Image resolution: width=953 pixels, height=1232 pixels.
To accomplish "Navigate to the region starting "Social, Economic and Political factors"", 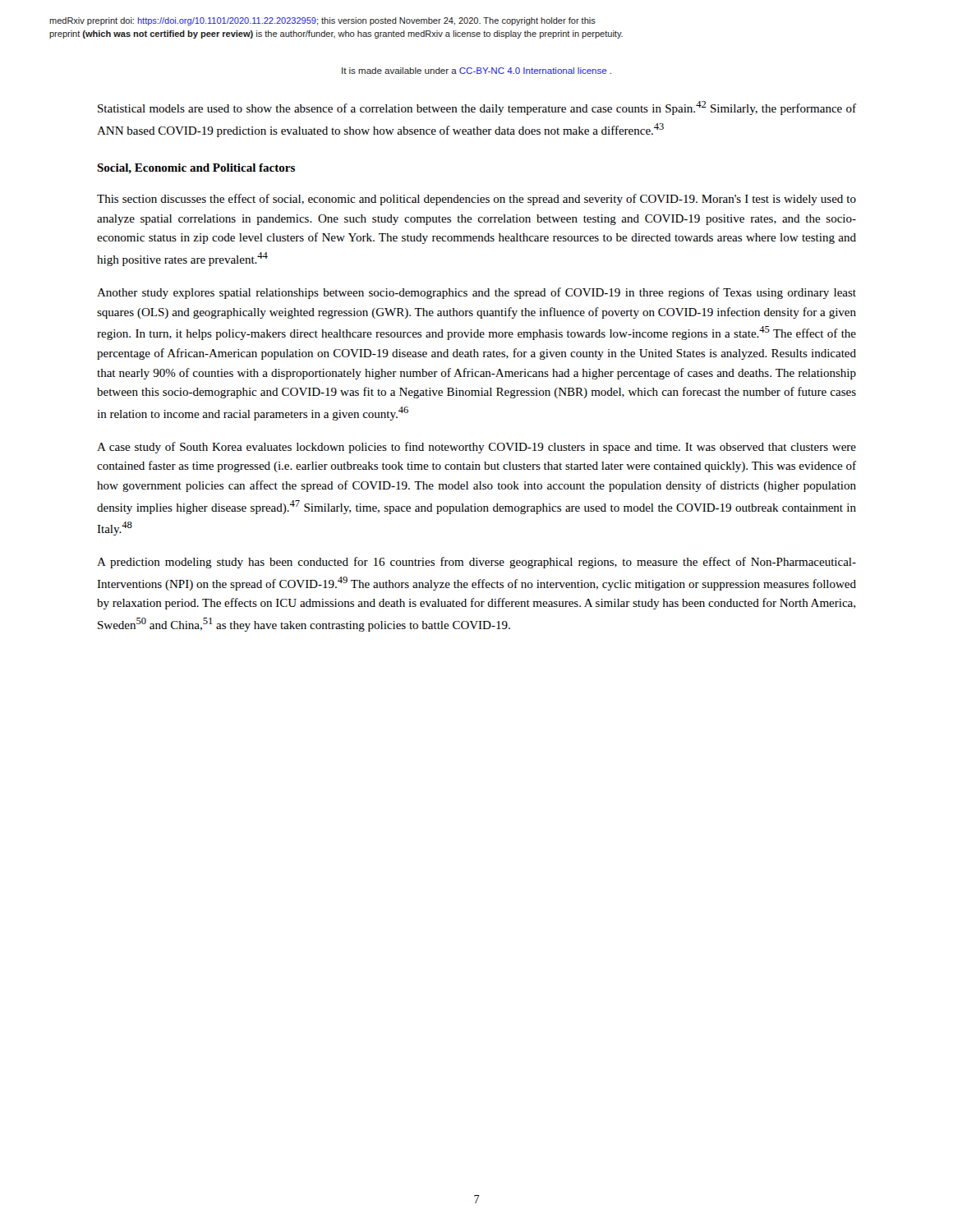I will point(196,168).
